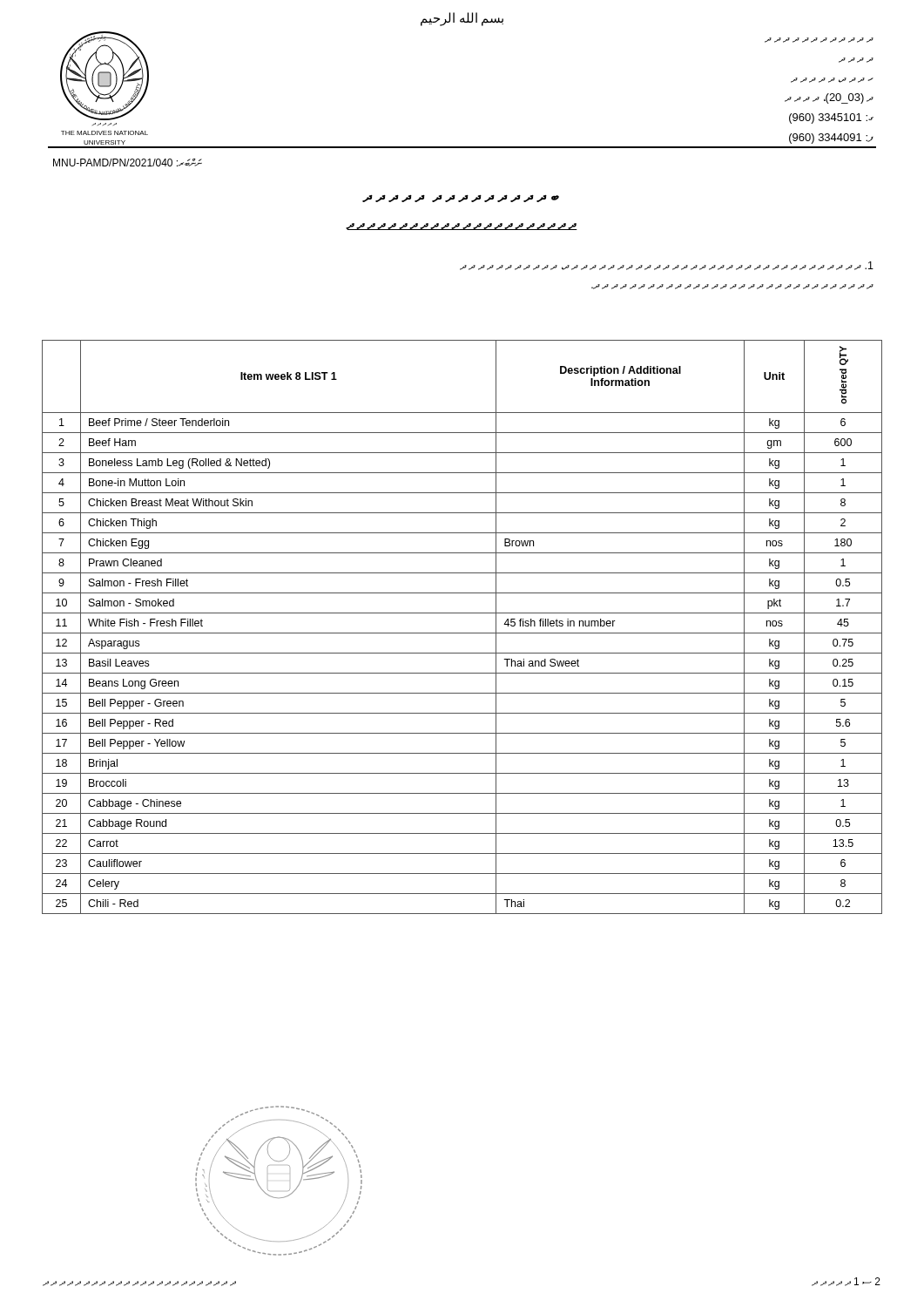Click on the illustration
The width and height of the screenshot is (924, 1307).
tap(279, 1181)
